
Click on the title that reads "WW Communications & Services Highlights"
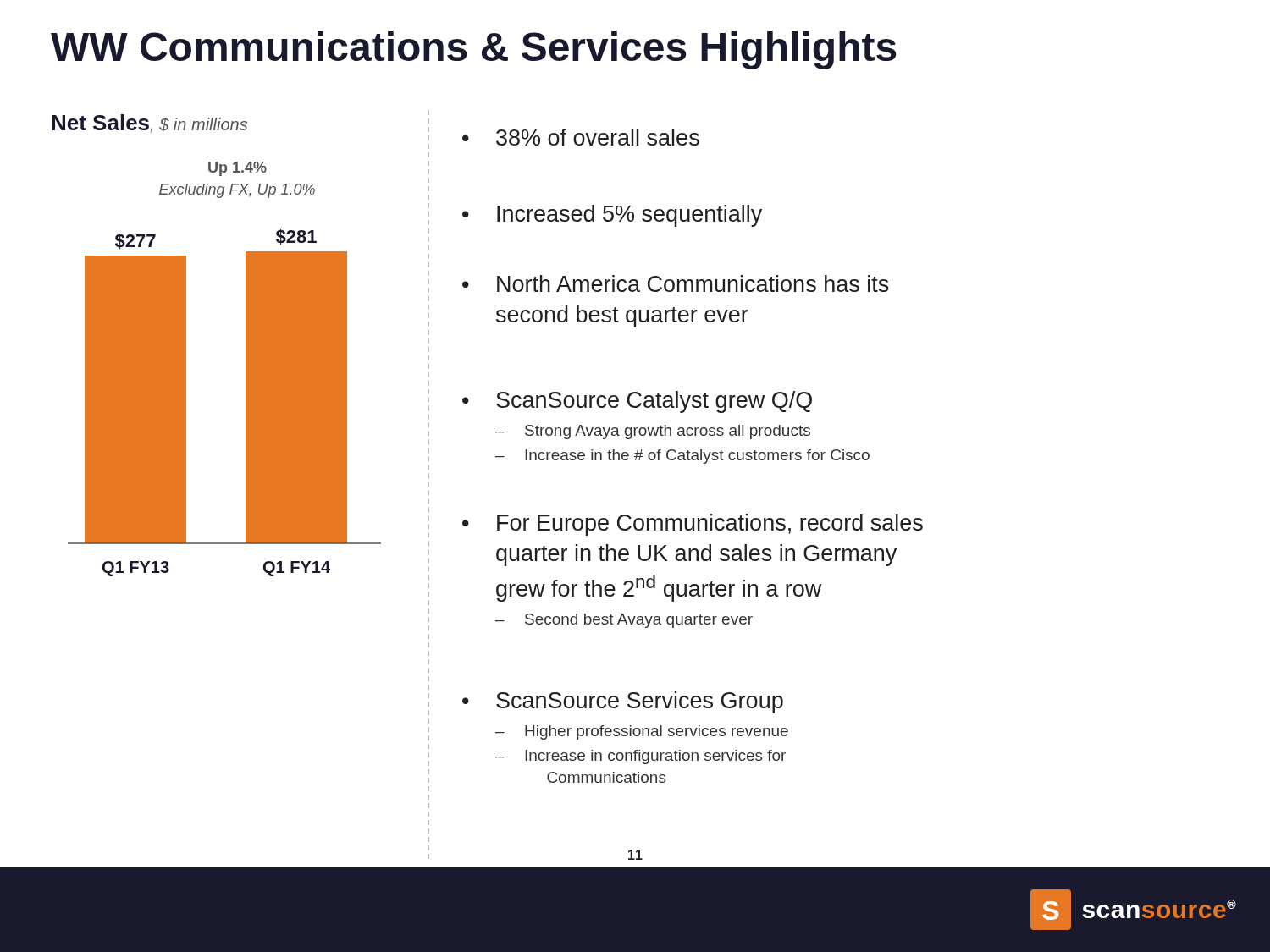coord(474,47)
